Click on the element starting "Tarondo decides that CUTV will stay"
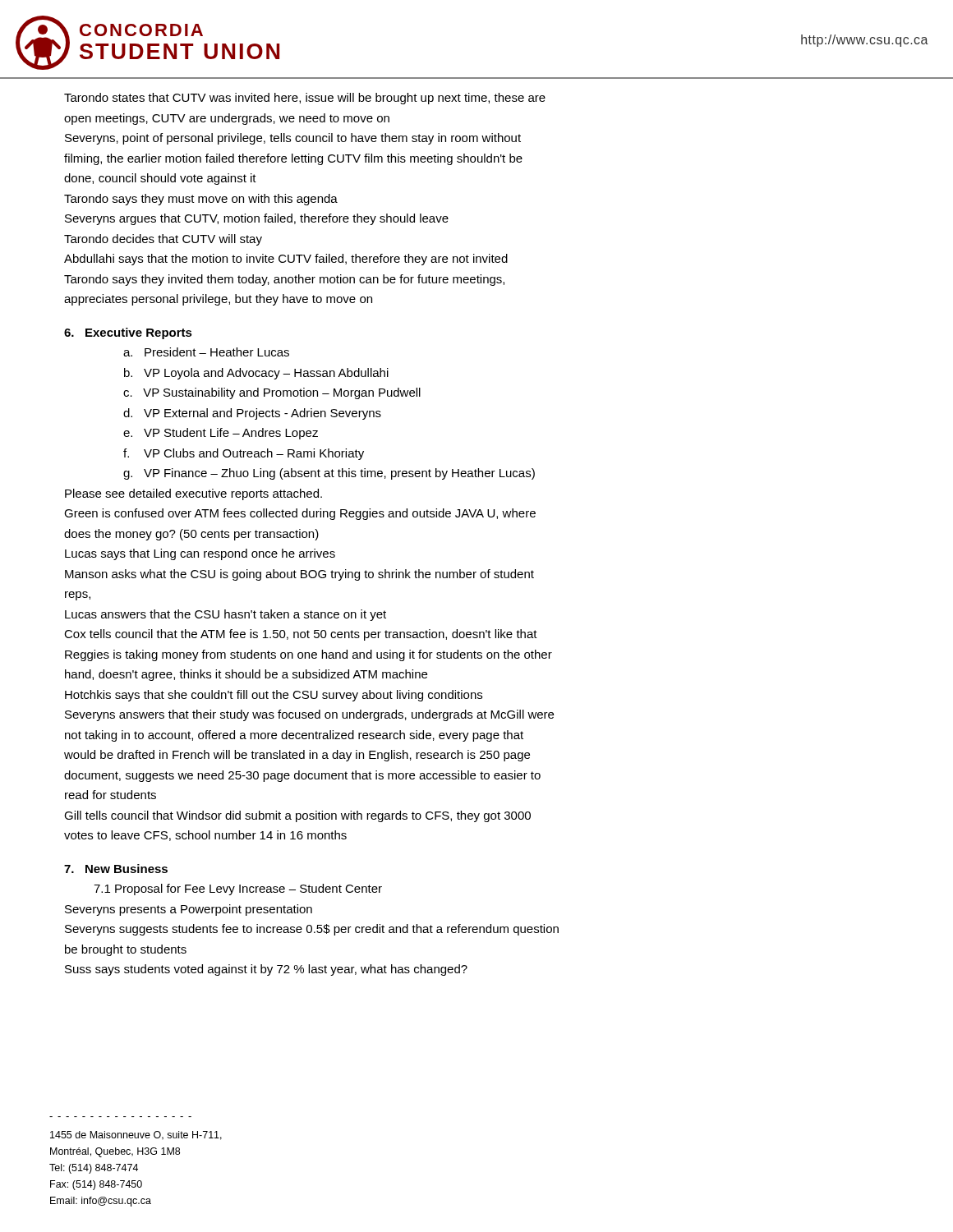The image size is (953, 1232). click(163, 240)
